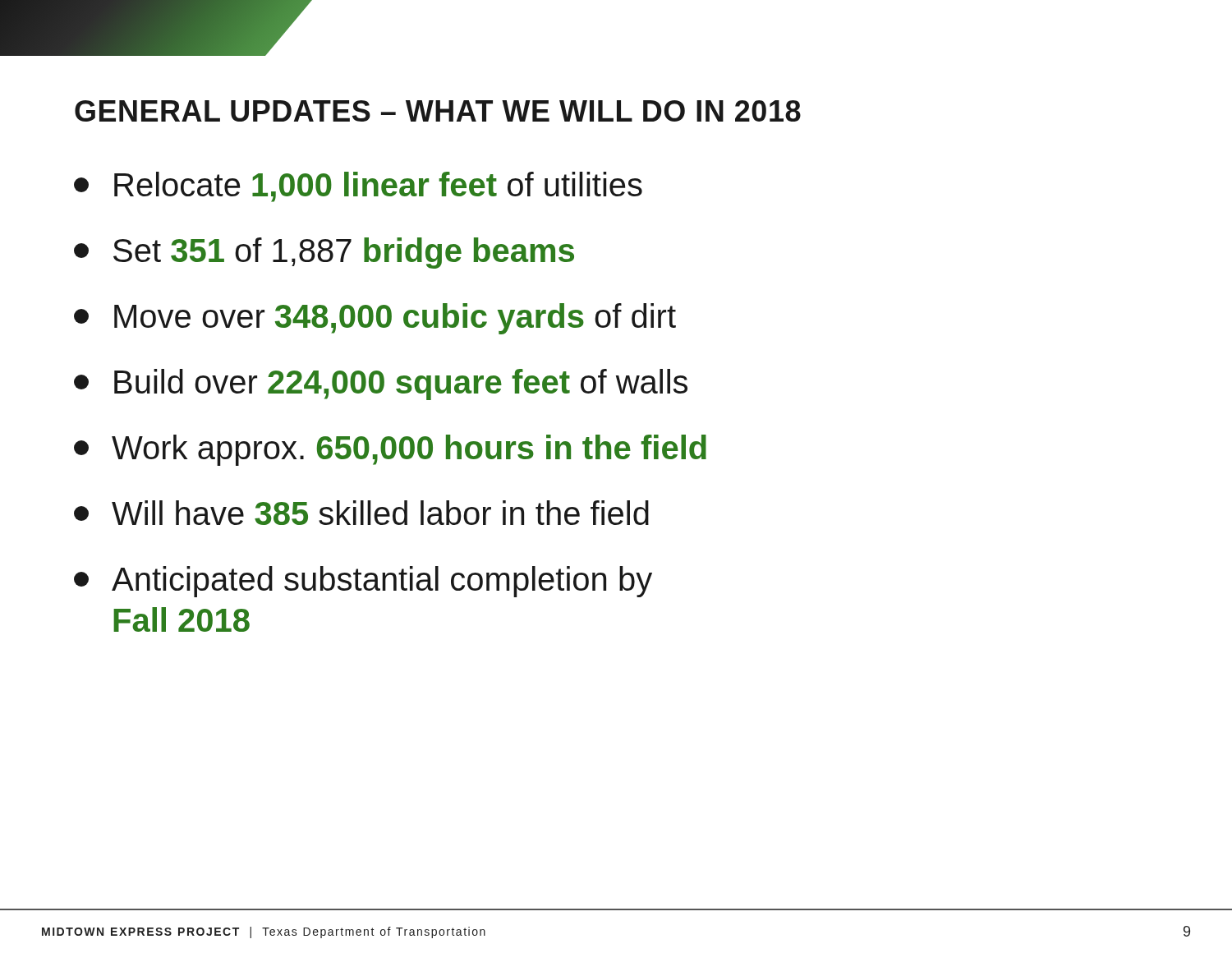Click on the text block starting "Will have 385 skilled labor in the field"
Image resolution: width=1232 pixels, height=953 pixels.
[620, 513]
